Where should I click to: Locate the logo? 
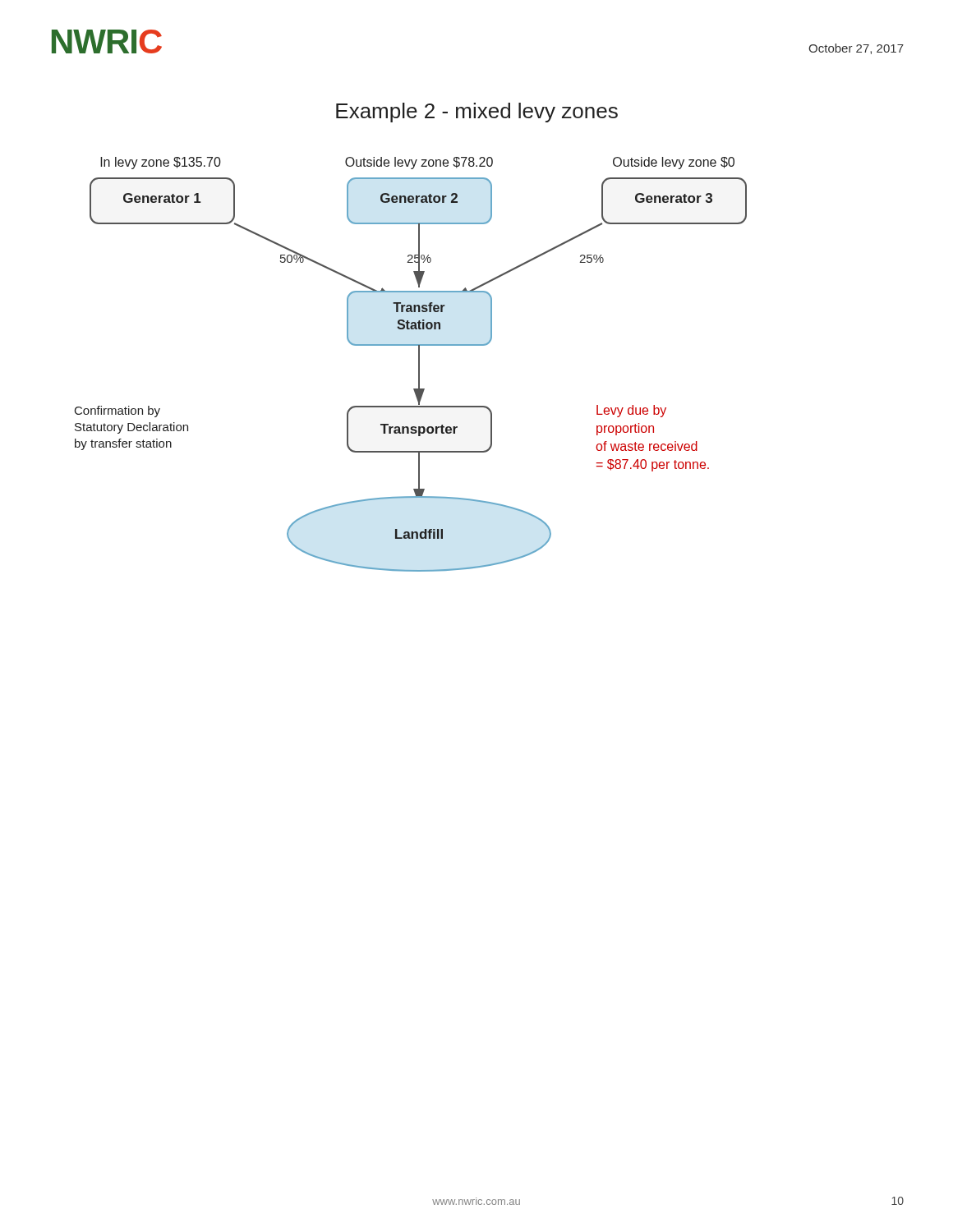(x=106, y=42)
